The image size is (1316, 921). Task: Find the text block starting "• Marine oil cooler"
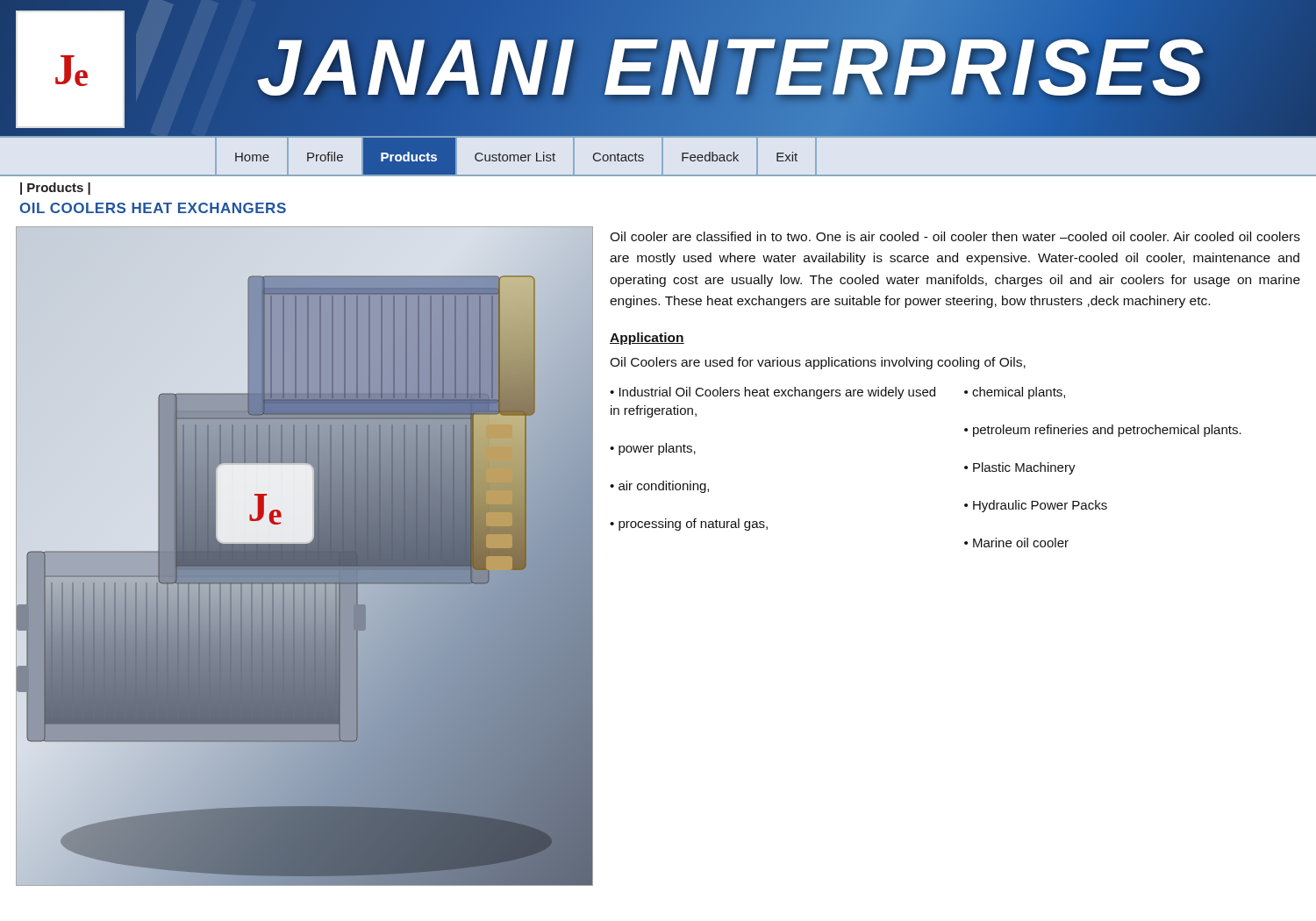pyautogui.click(x=1016, y=542)
